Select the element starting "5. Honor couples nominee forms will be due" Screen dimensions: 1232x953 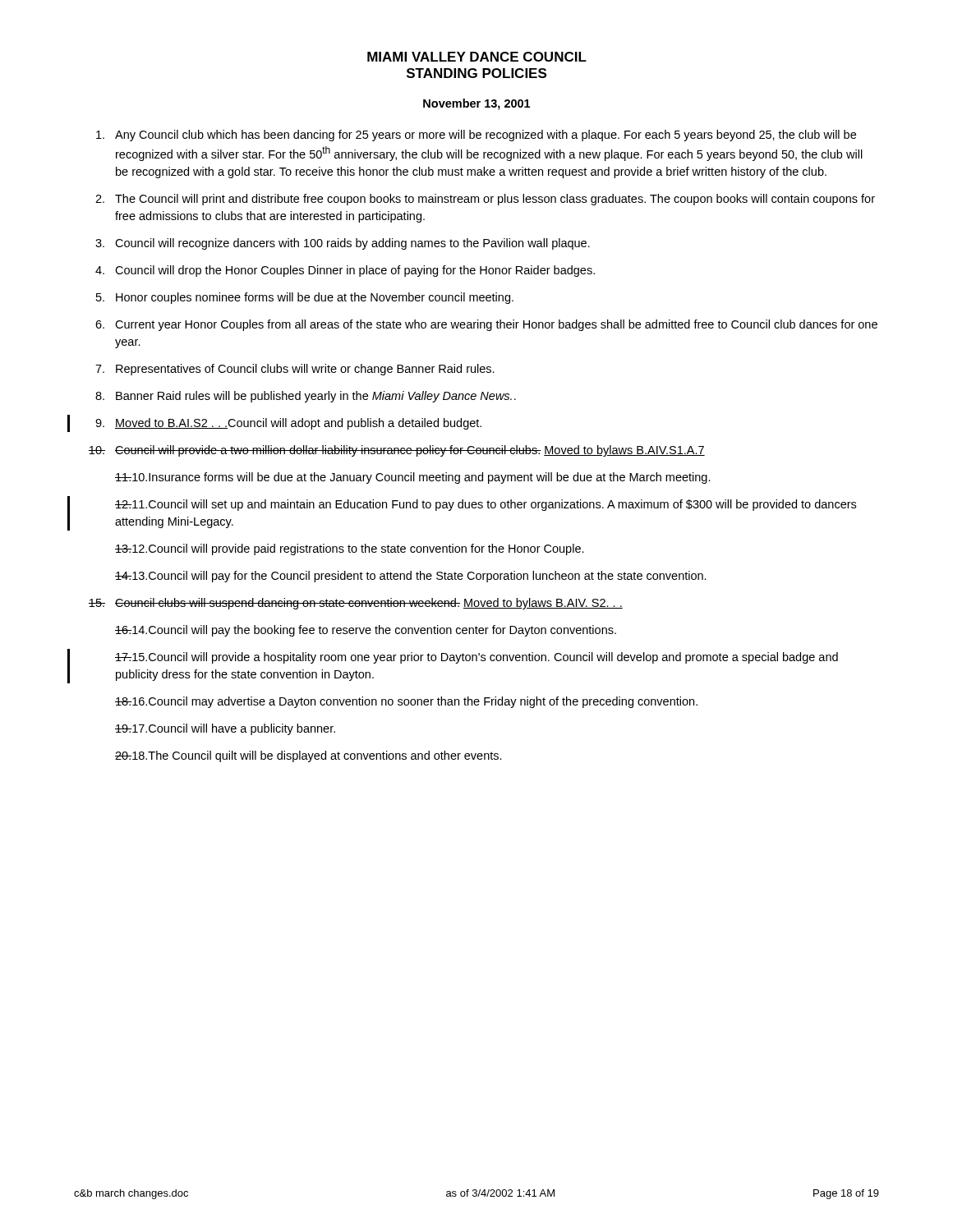point(476,298)
